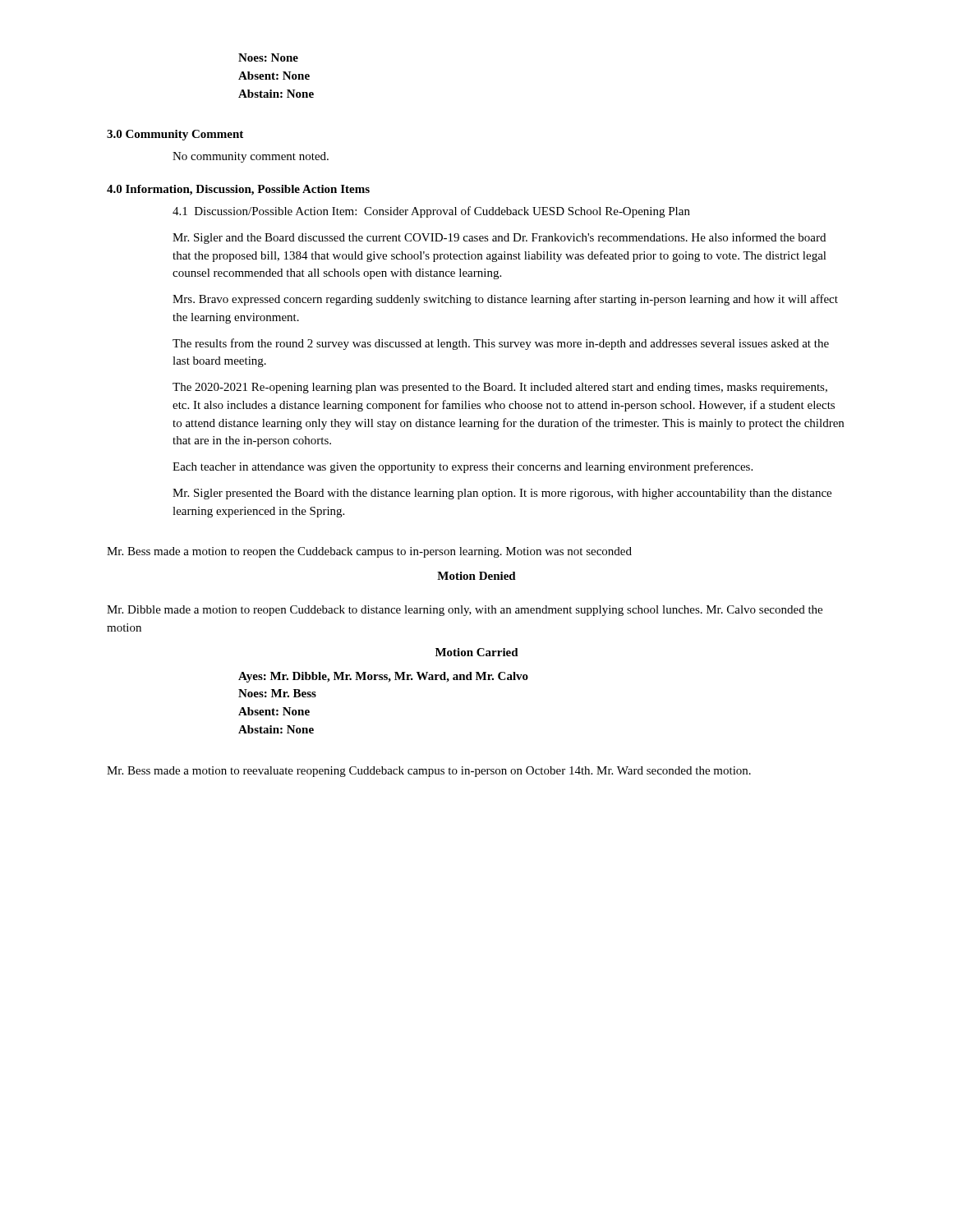Locate the text that says "Motion Carried"
Viewport: 953px width, 1232px height.
[476, 652]
